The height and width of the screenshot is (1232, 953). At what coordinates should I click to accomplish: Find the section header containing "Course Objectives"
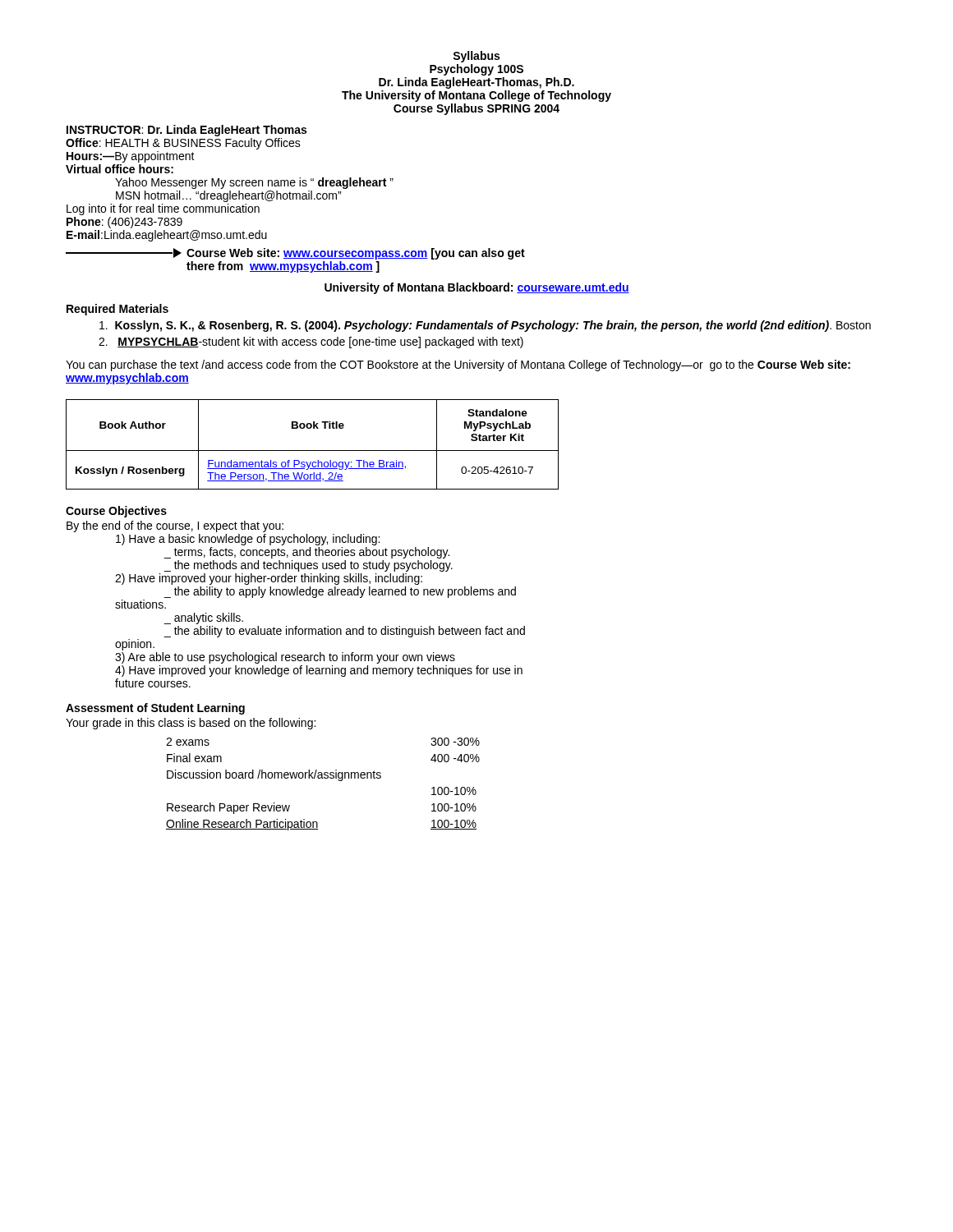(116, 511)
